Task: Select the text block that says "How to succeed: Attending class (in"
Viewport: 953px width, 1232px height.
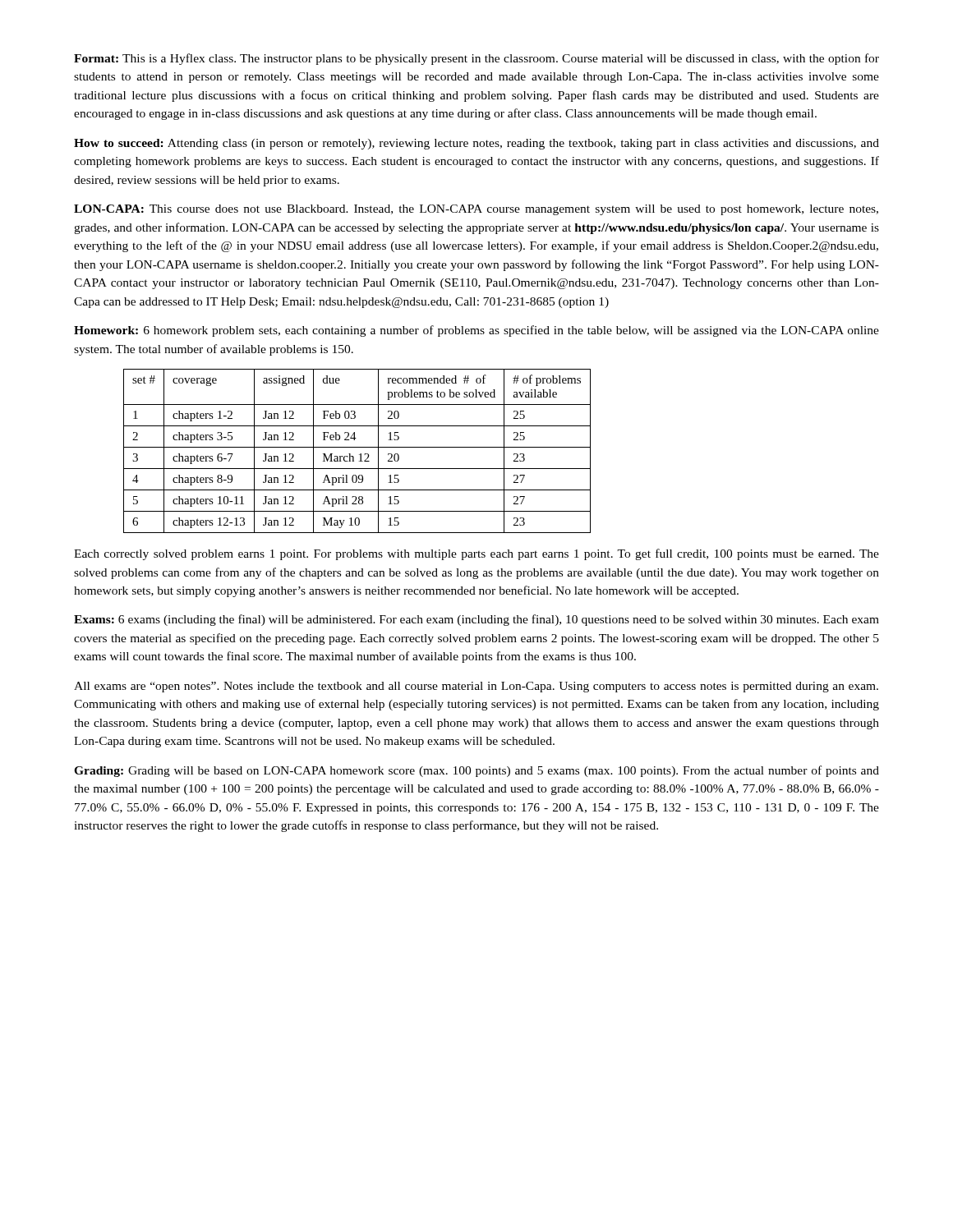Action: [x=476, y=161]
